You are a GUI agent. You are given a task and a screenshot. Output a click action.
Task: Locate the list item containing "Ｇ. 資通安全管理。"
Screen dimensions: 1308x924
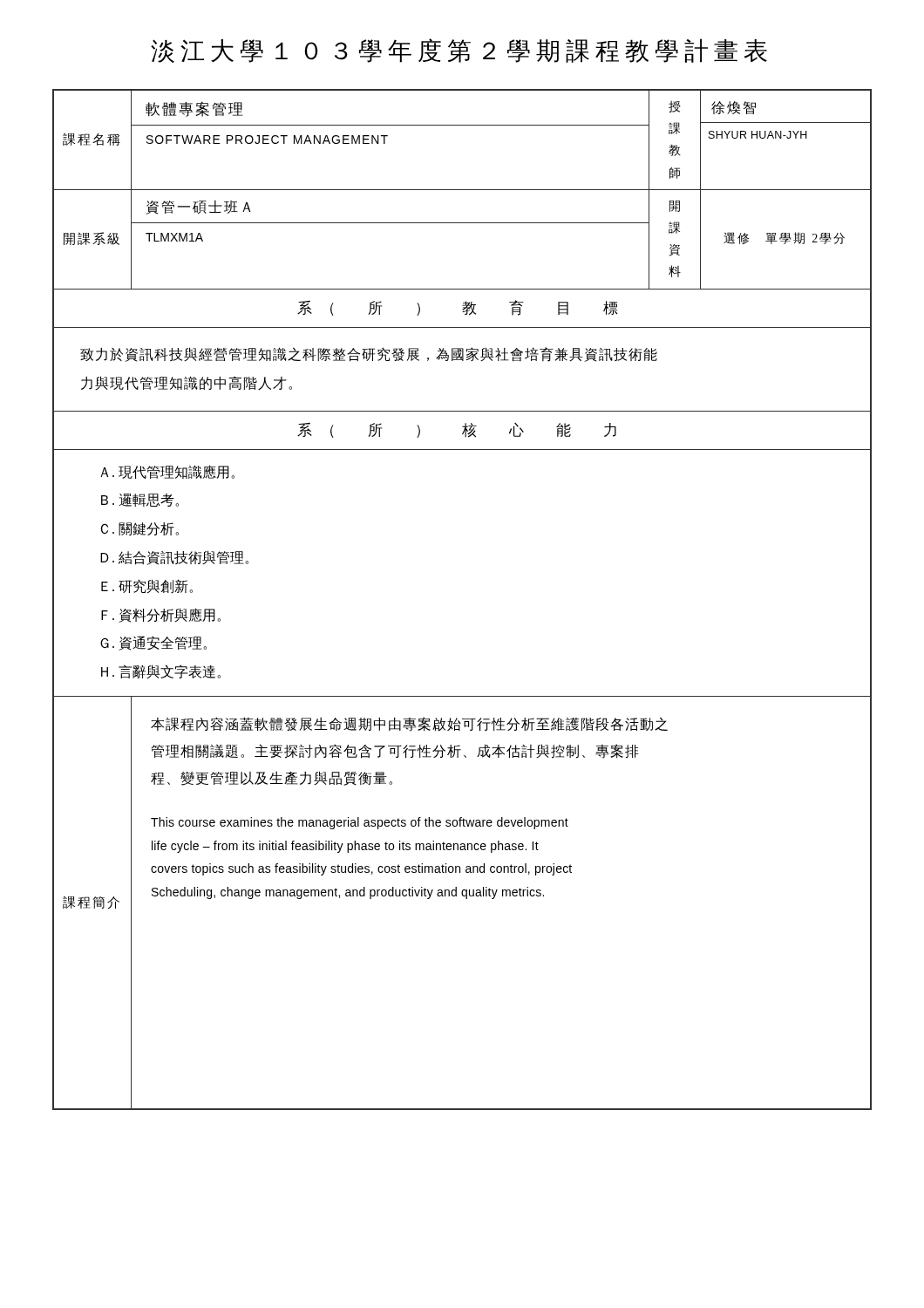(x=157, y=643)
